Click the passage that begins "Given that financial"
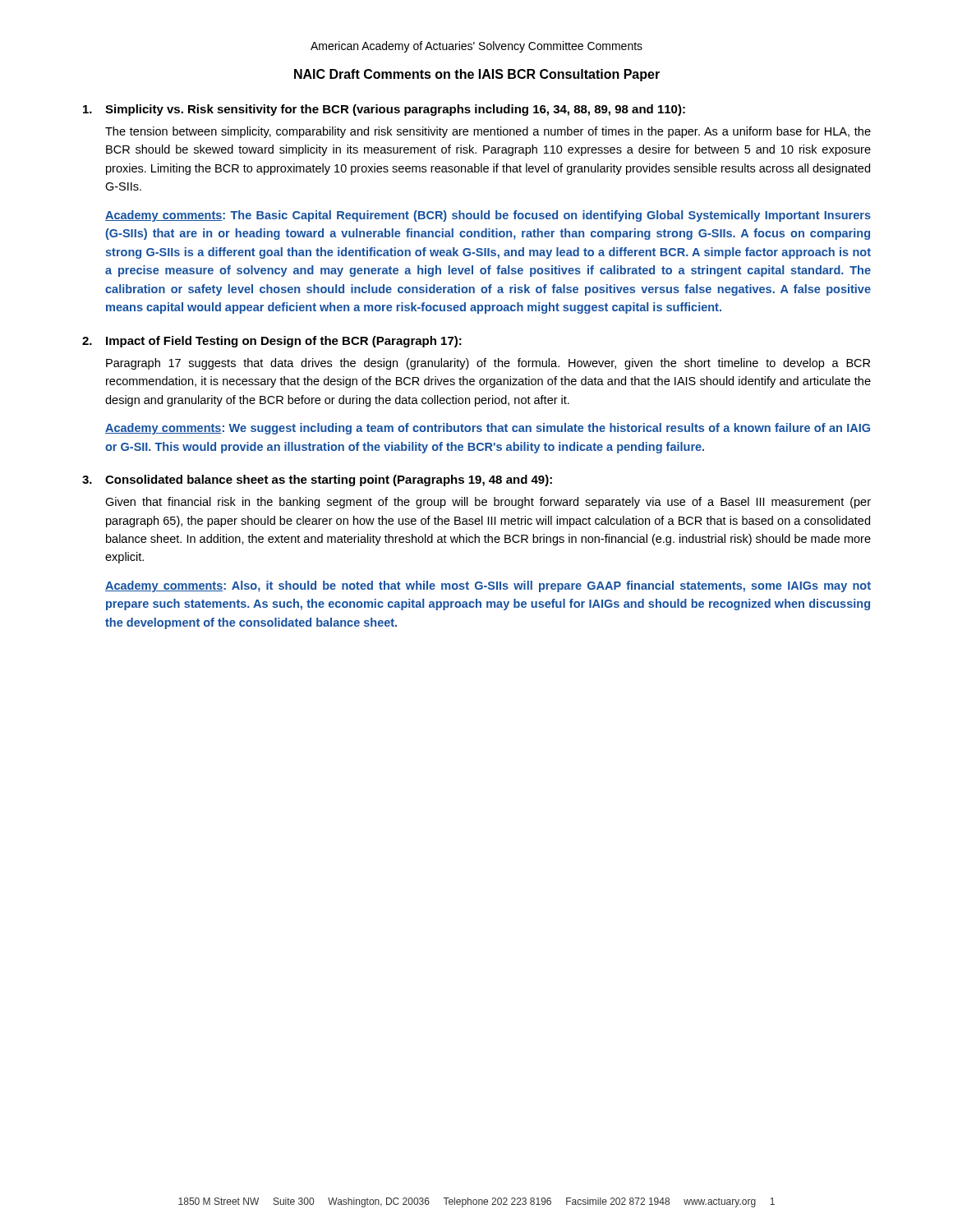Image resolution: width=953 pixels, height=1232 pixels. (x=488, y=530)
